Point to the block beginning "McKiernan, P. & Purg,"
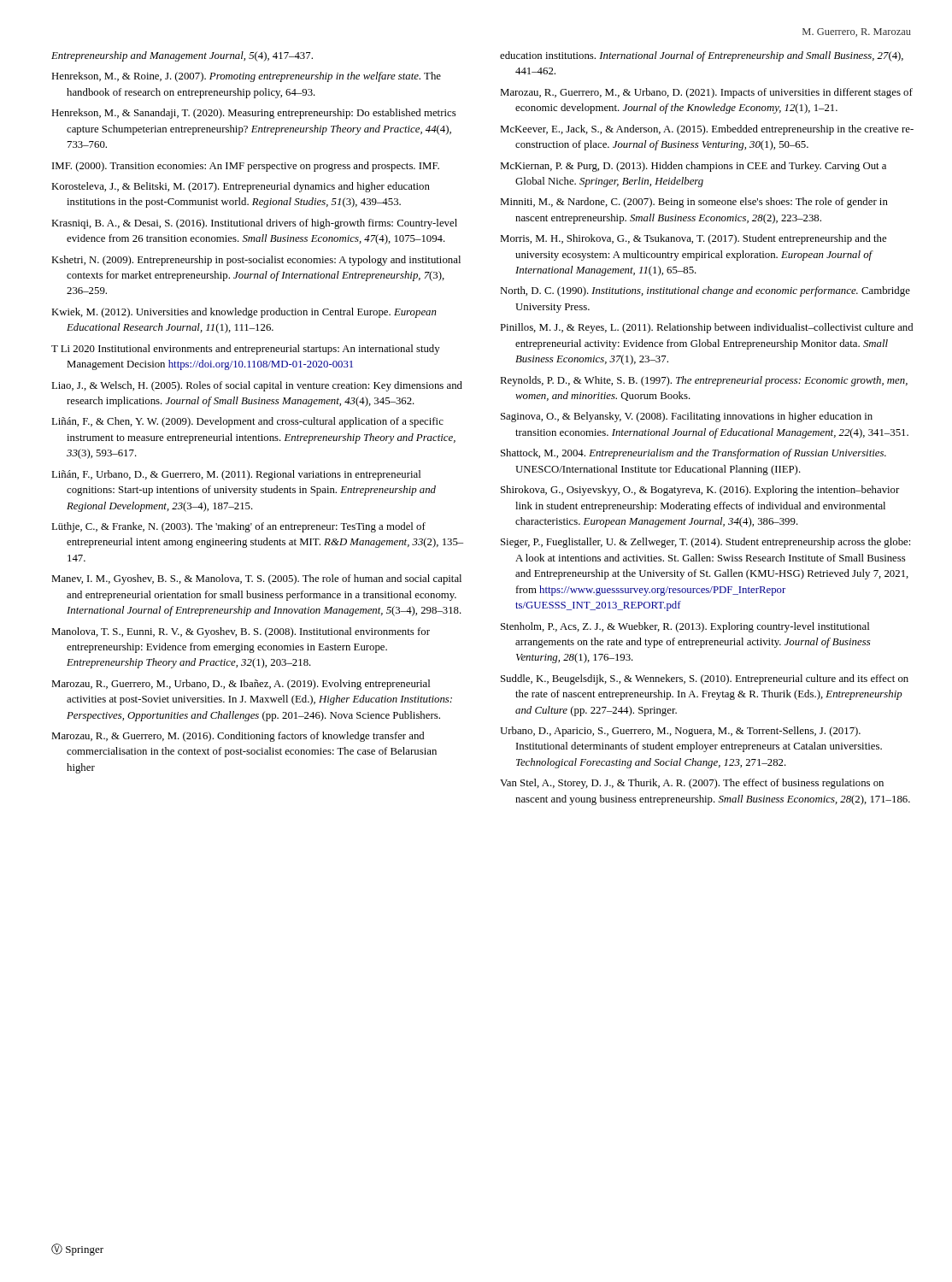 point(693,173)
